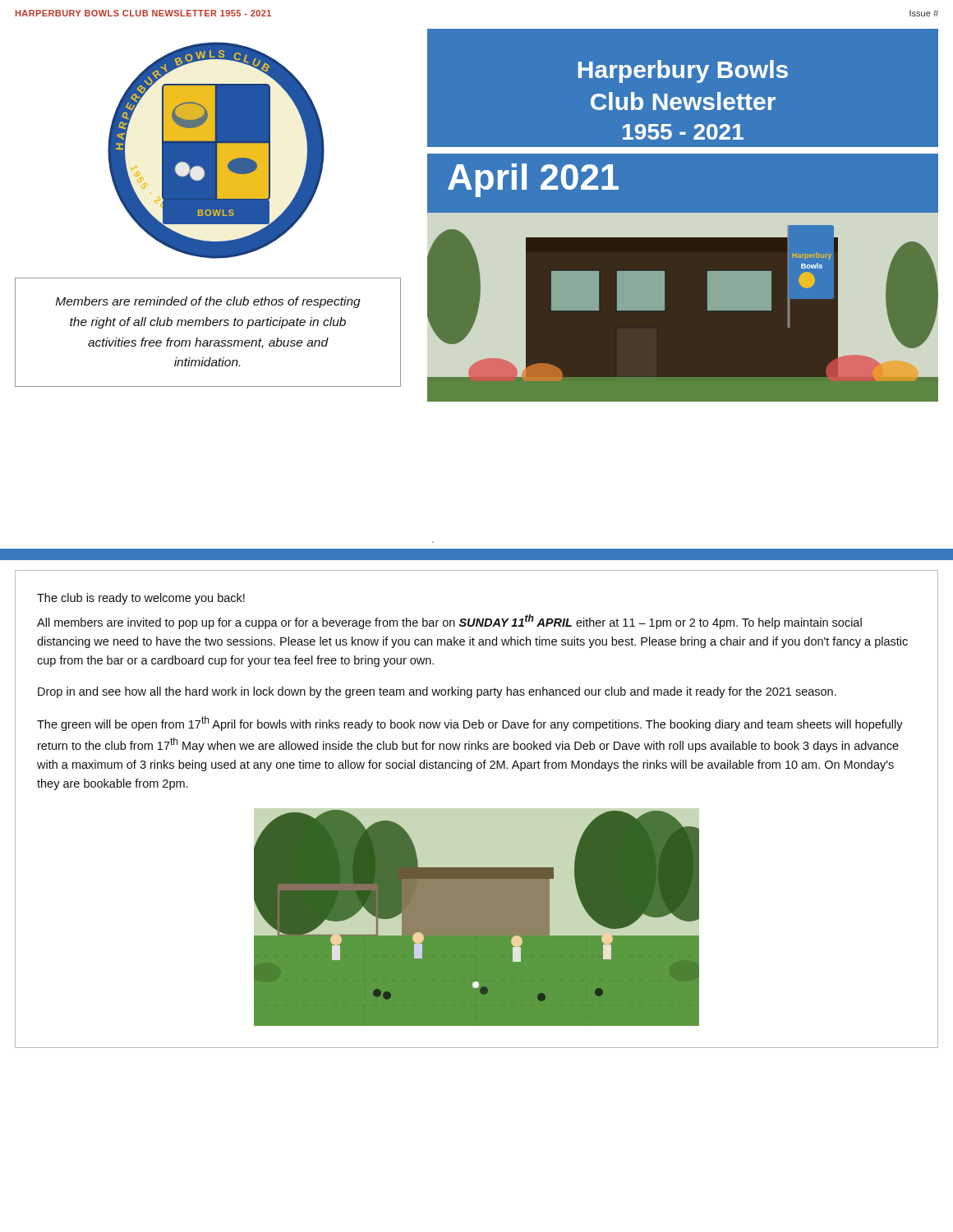Screen dimensions: 1232x953
Task: Select the text block containing "Members are reminded of the club"
Action: tap(208, 332)
